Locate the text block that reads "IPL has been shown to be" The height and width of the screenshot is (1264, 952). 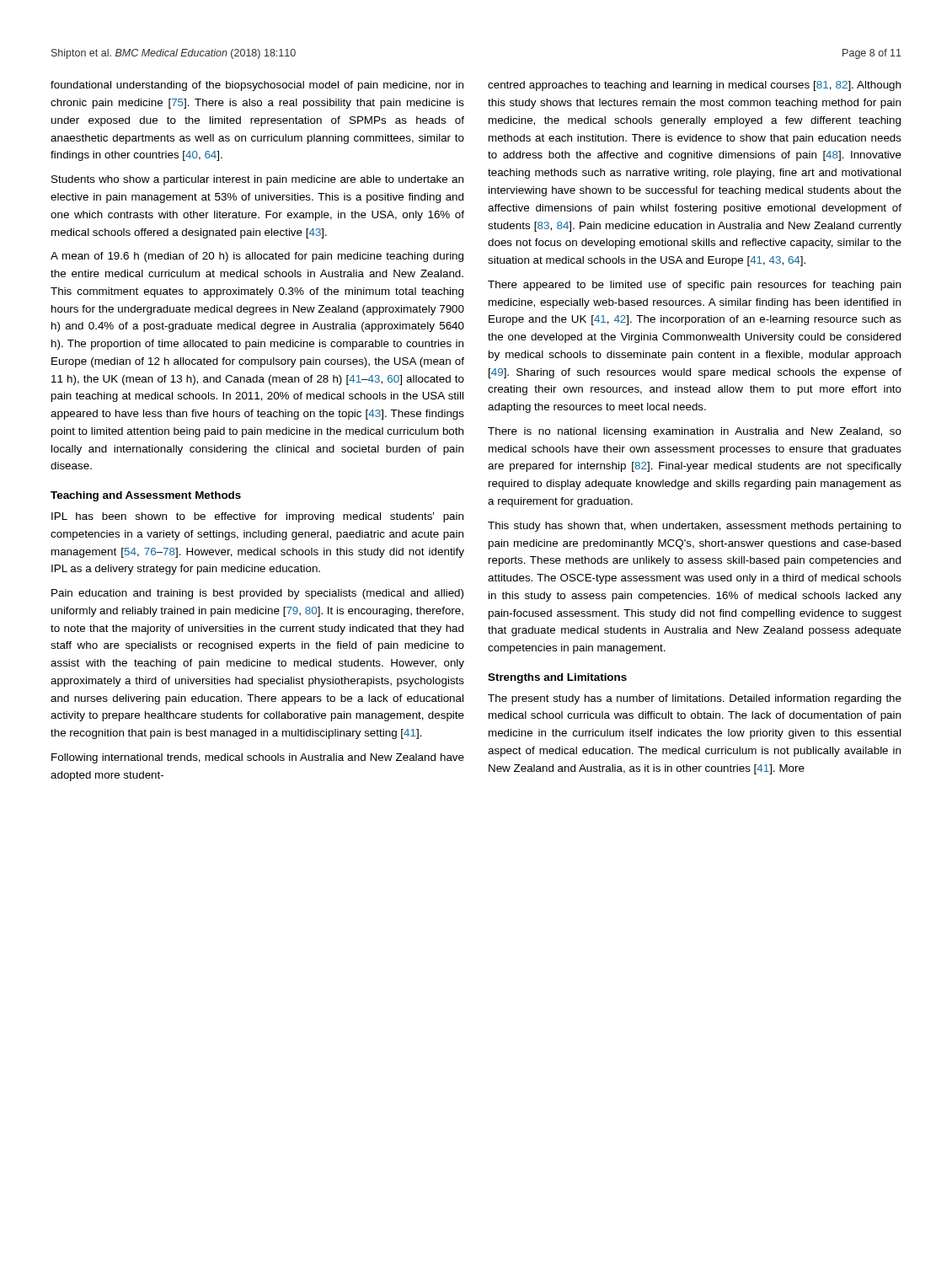coord(257,543)
